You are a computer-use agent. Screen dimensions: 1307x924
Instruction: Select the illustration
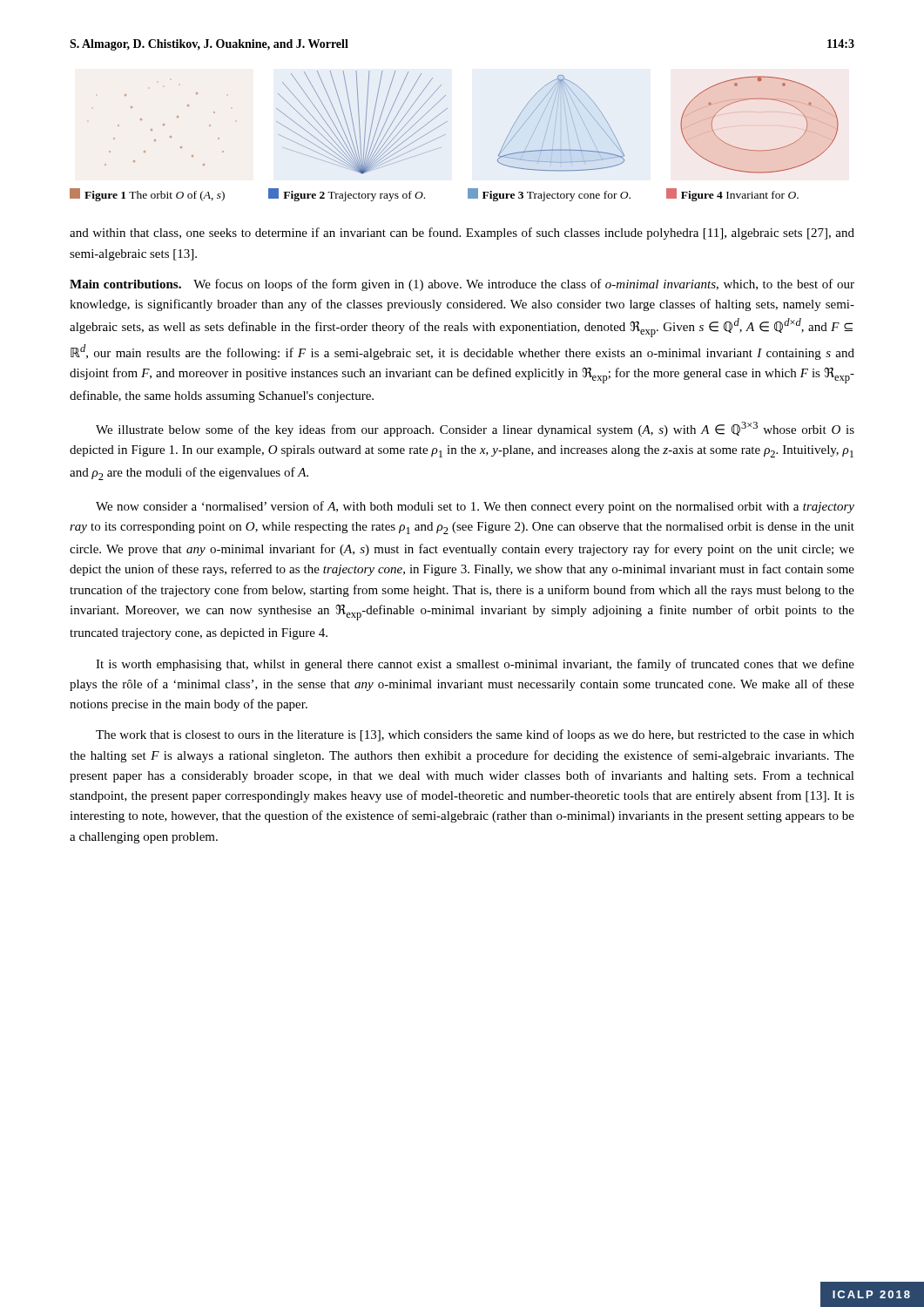[462, 125]
